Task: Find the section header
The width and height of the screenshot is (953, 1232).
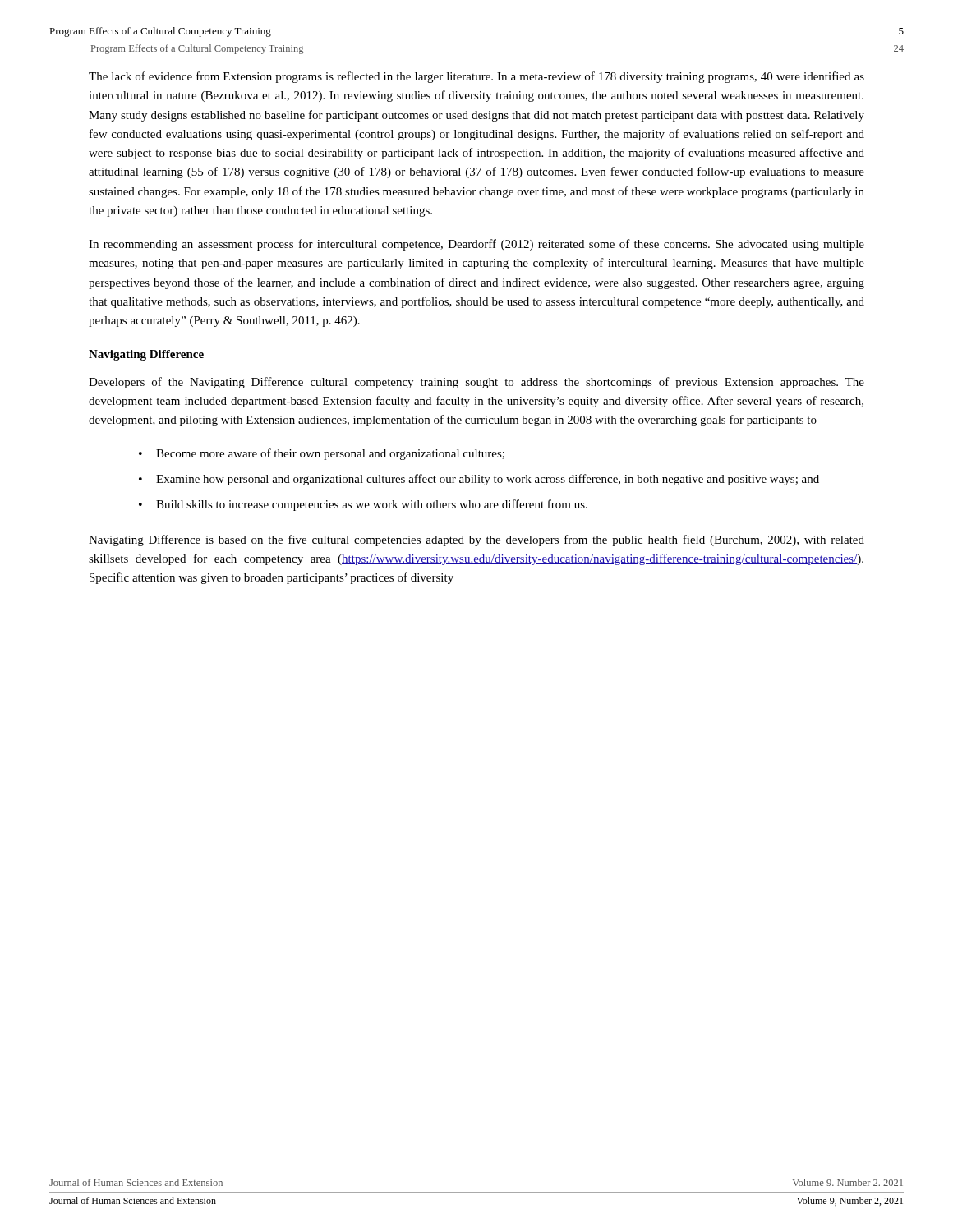Action: click(x=146, y=354)
